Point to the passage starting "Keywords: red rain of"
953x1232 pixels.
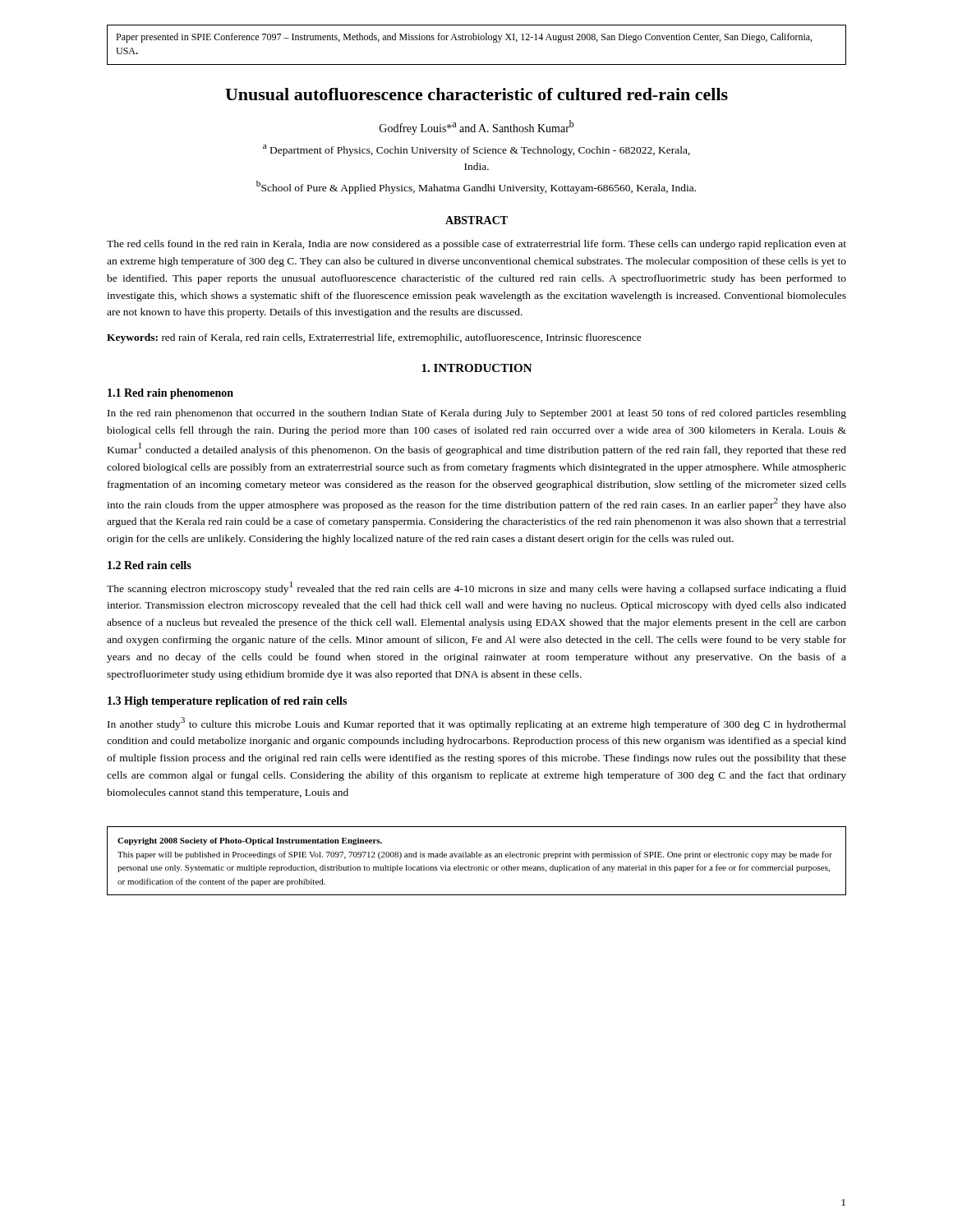[x=374, y=337]
